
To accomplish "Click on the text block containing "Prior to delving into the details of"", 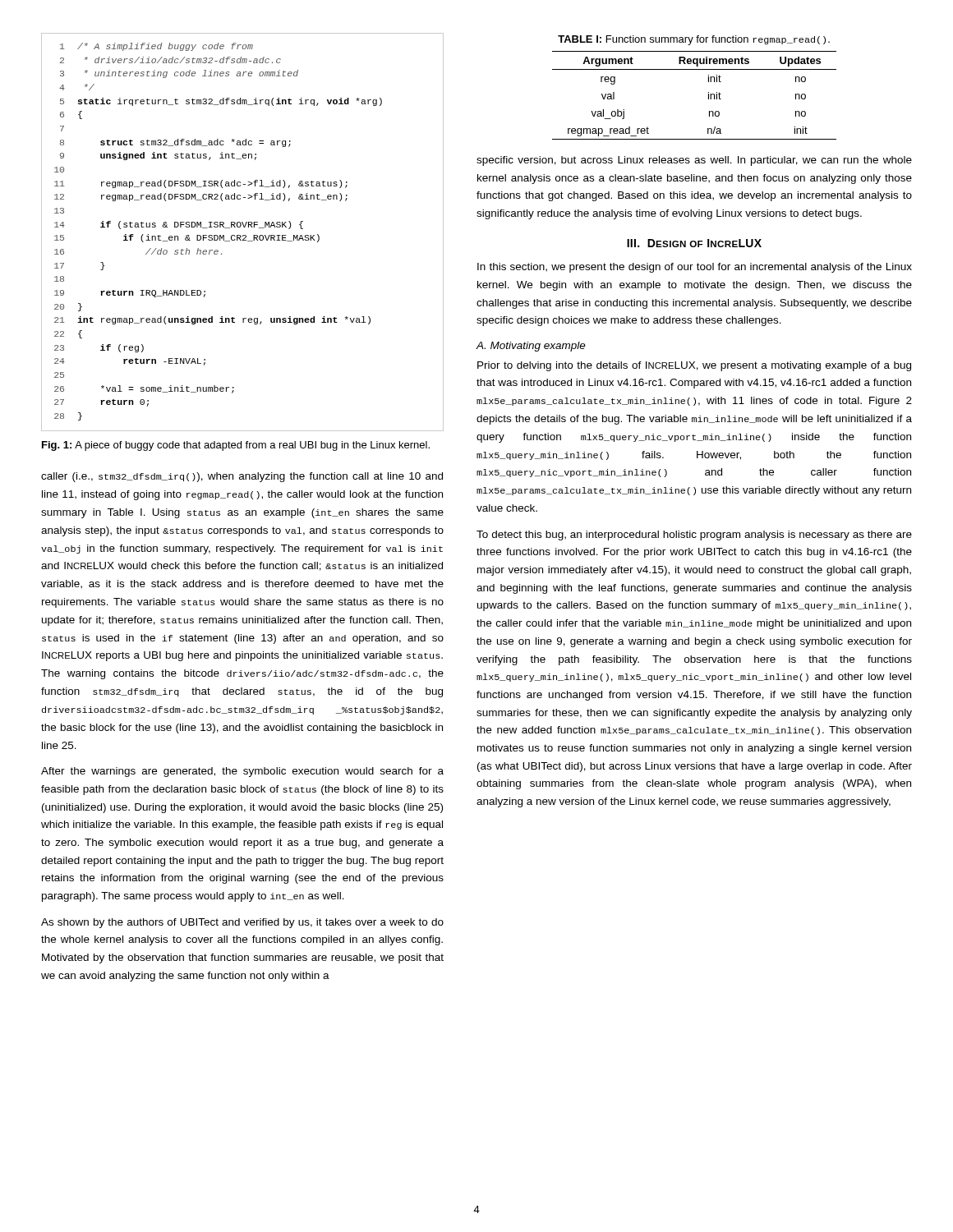I will click(x=694, y=437).
